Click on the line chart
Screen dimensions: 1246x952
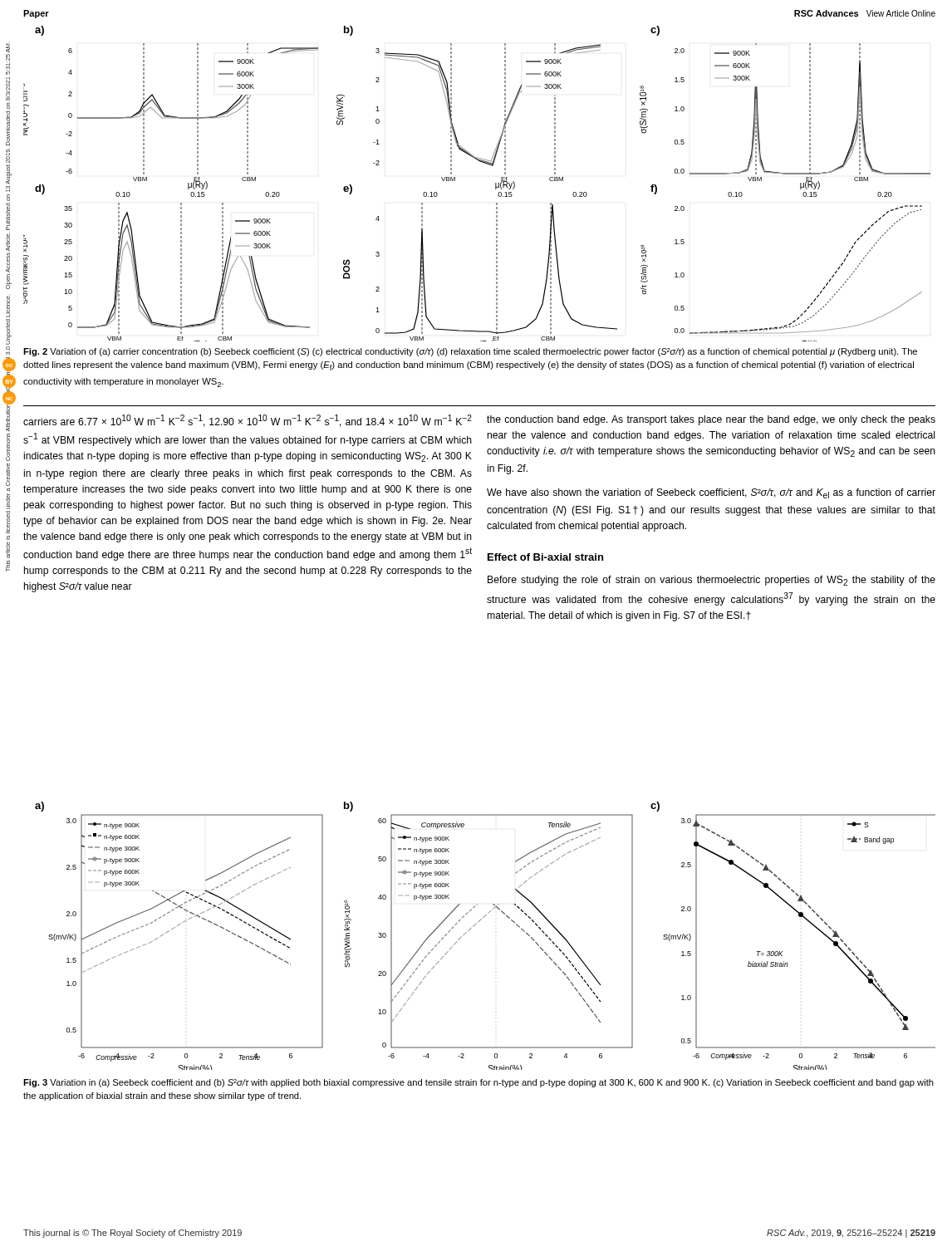479,933
